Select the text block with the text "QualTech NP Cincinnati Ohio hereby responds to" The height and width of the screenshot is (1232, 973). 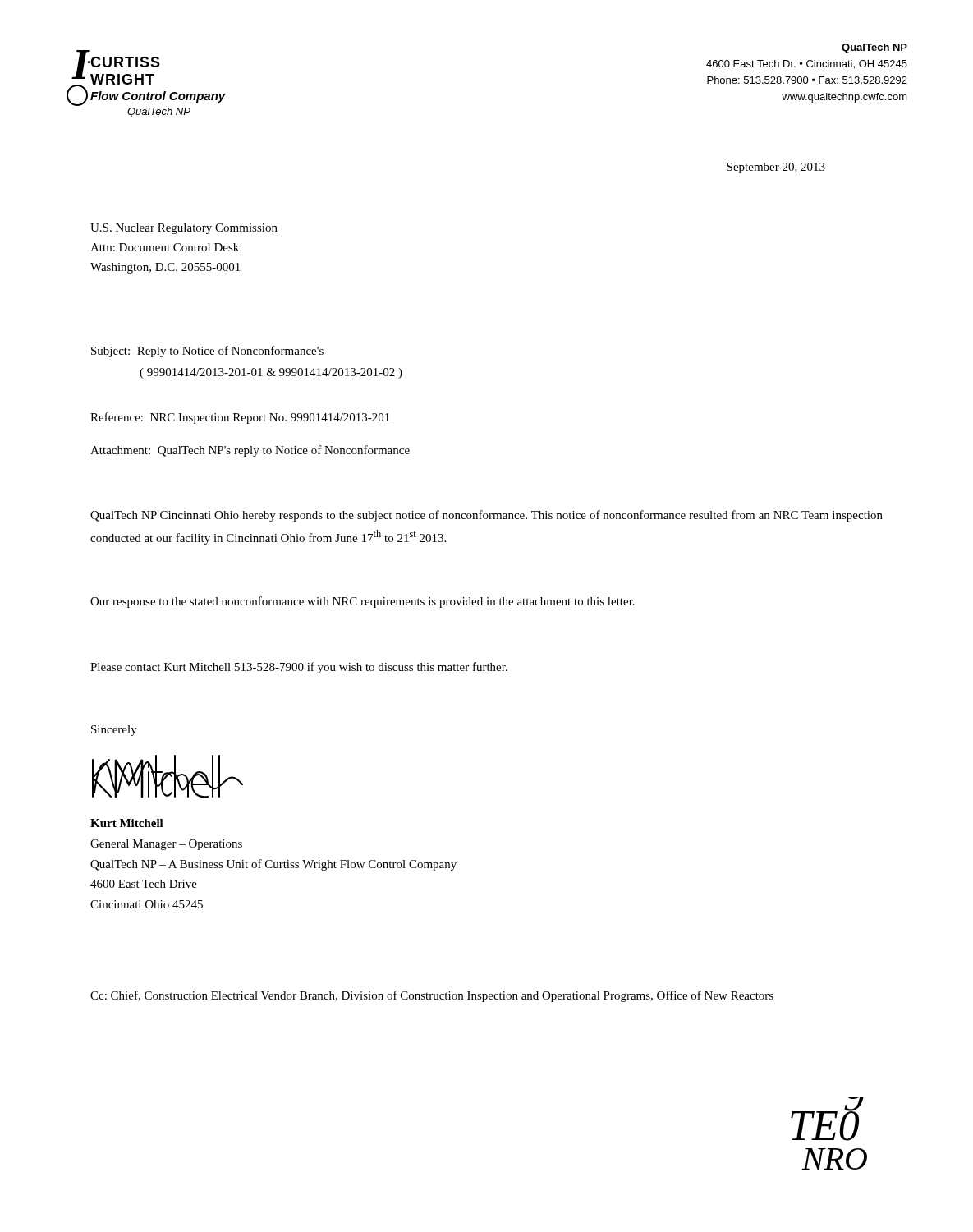[486, 526]
